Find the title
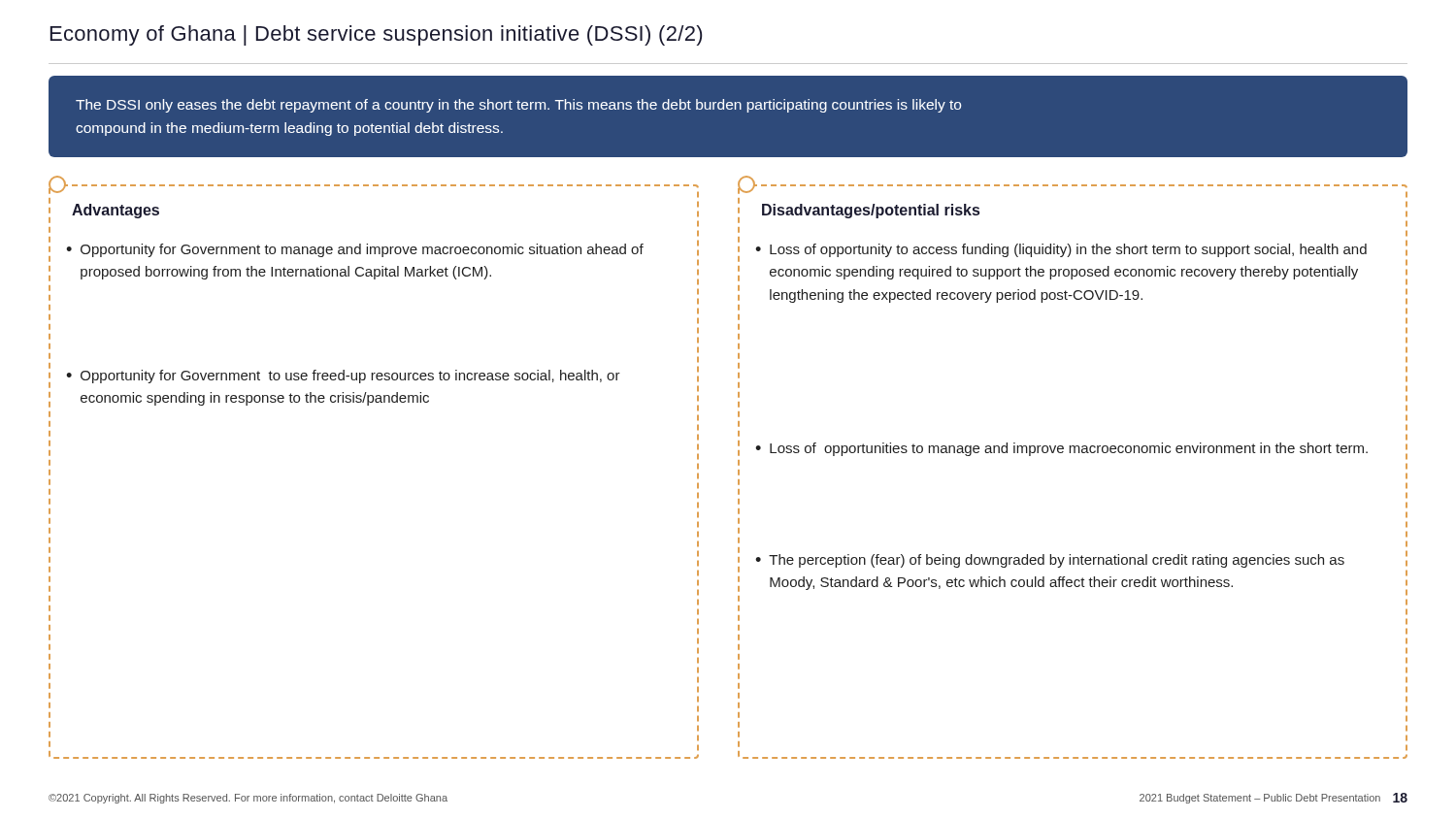1456x819 pixels. tap(376, 33)
